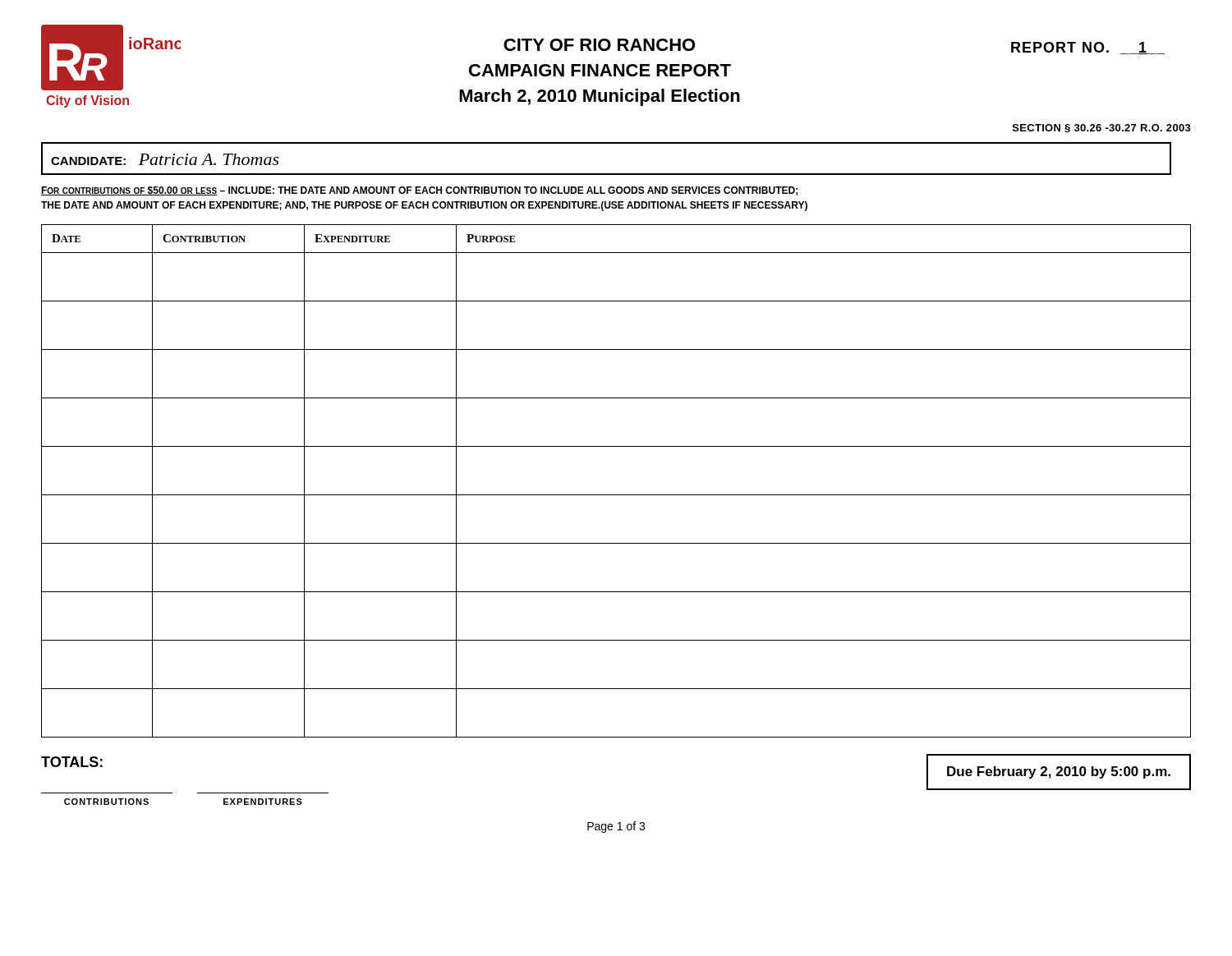This screenshot has width=1232, height=956.
Task: Click the passage that begins "CANDIDATE: Patricia A."
Action: point(606,159)
